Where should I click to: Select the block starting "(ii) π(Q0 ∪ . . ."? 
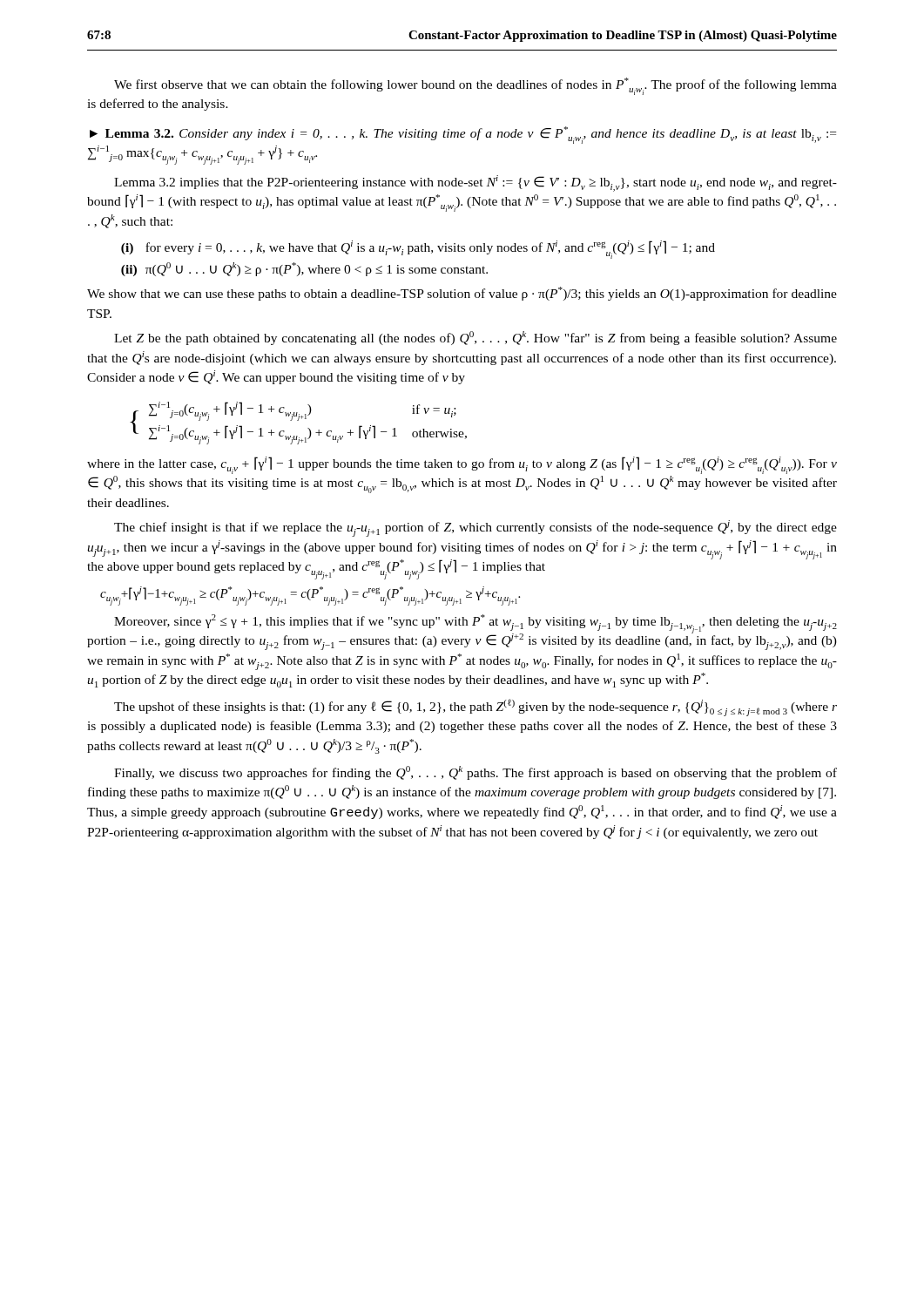click(x=479, y=269)
